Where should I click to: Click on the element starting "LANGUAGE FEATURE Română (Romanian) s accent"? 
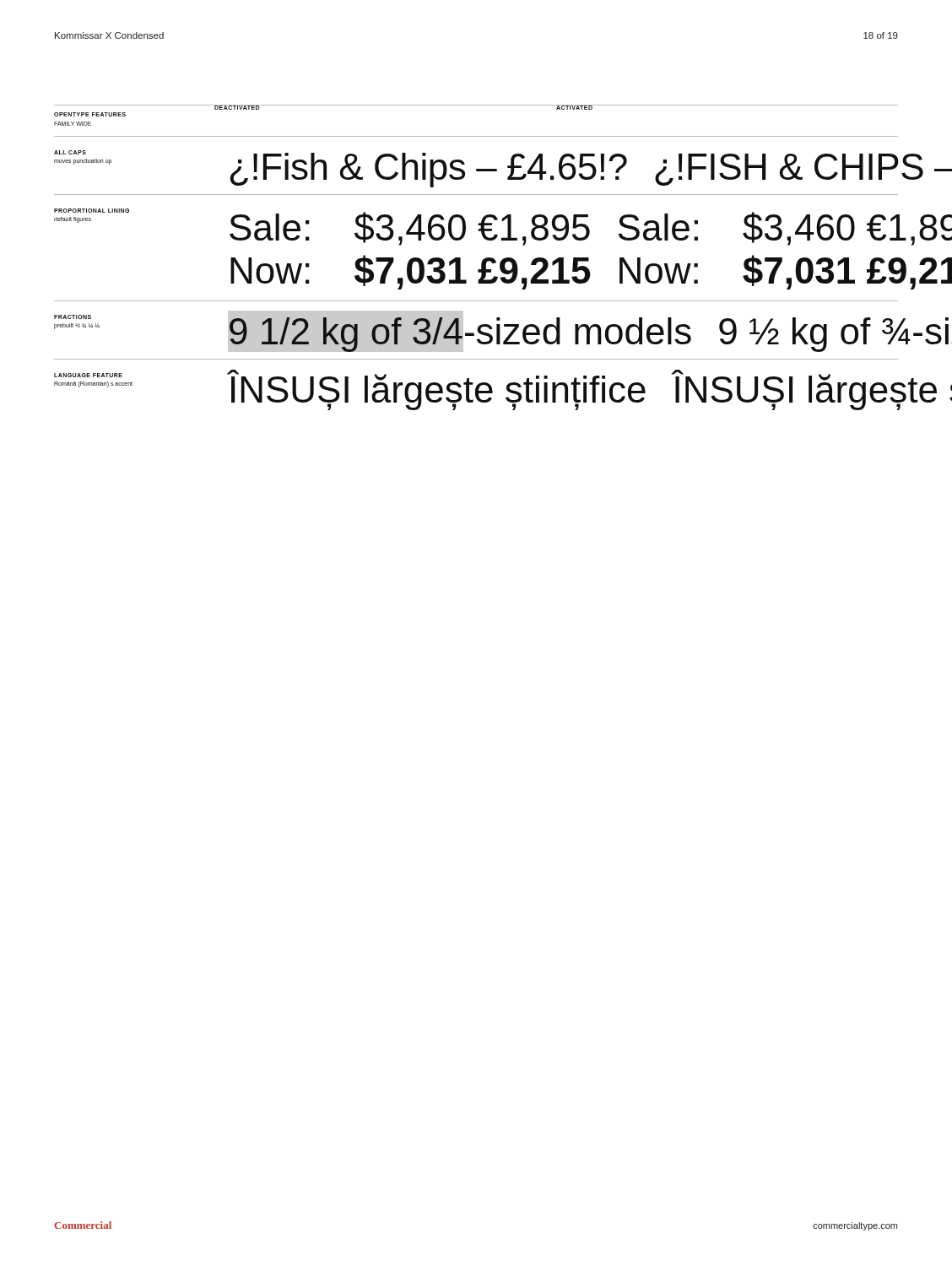coord(134,380)
